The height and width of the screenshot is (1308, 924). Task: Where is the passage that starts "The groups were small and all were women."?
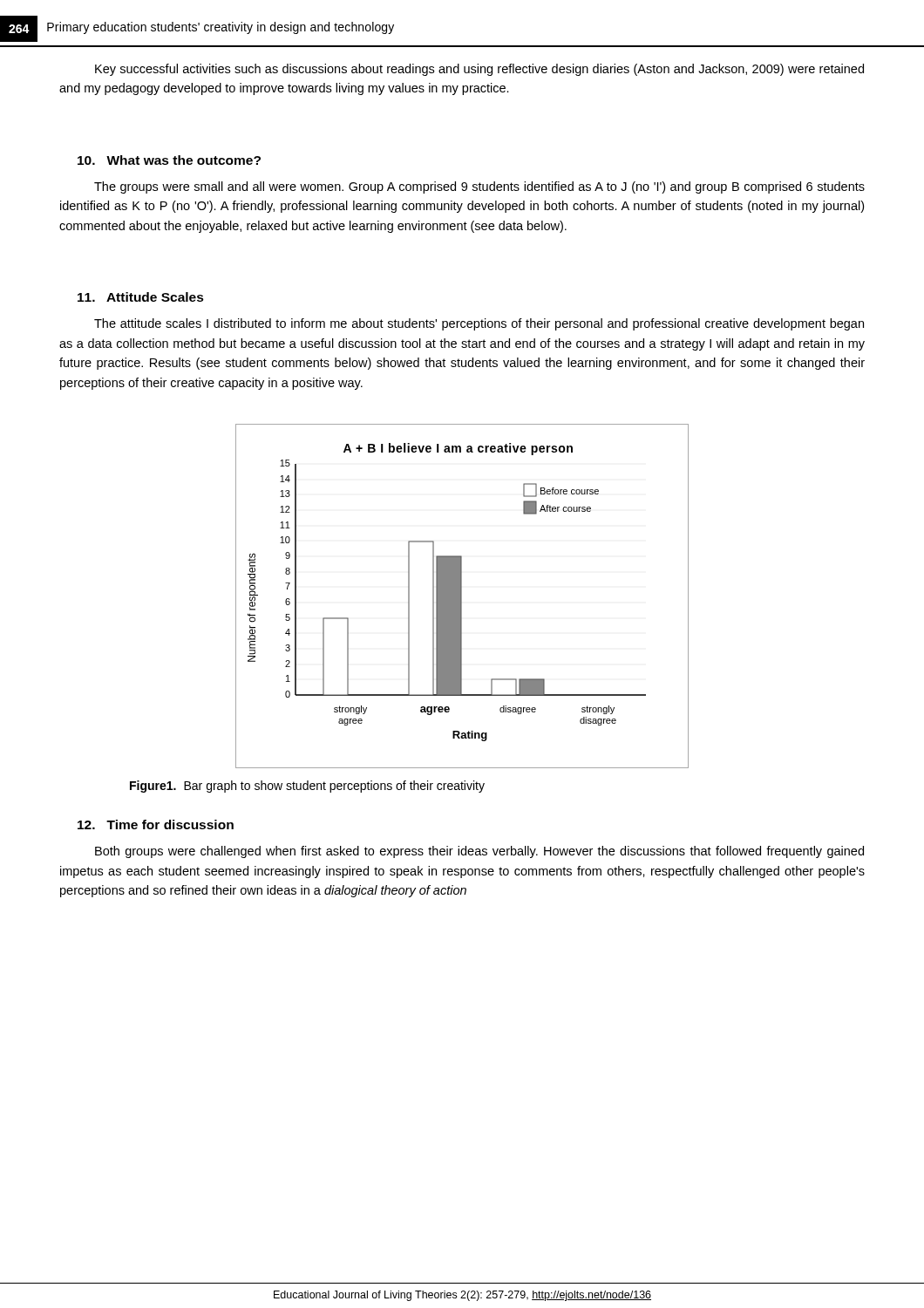pyautogui.click(x=462, y=206)
